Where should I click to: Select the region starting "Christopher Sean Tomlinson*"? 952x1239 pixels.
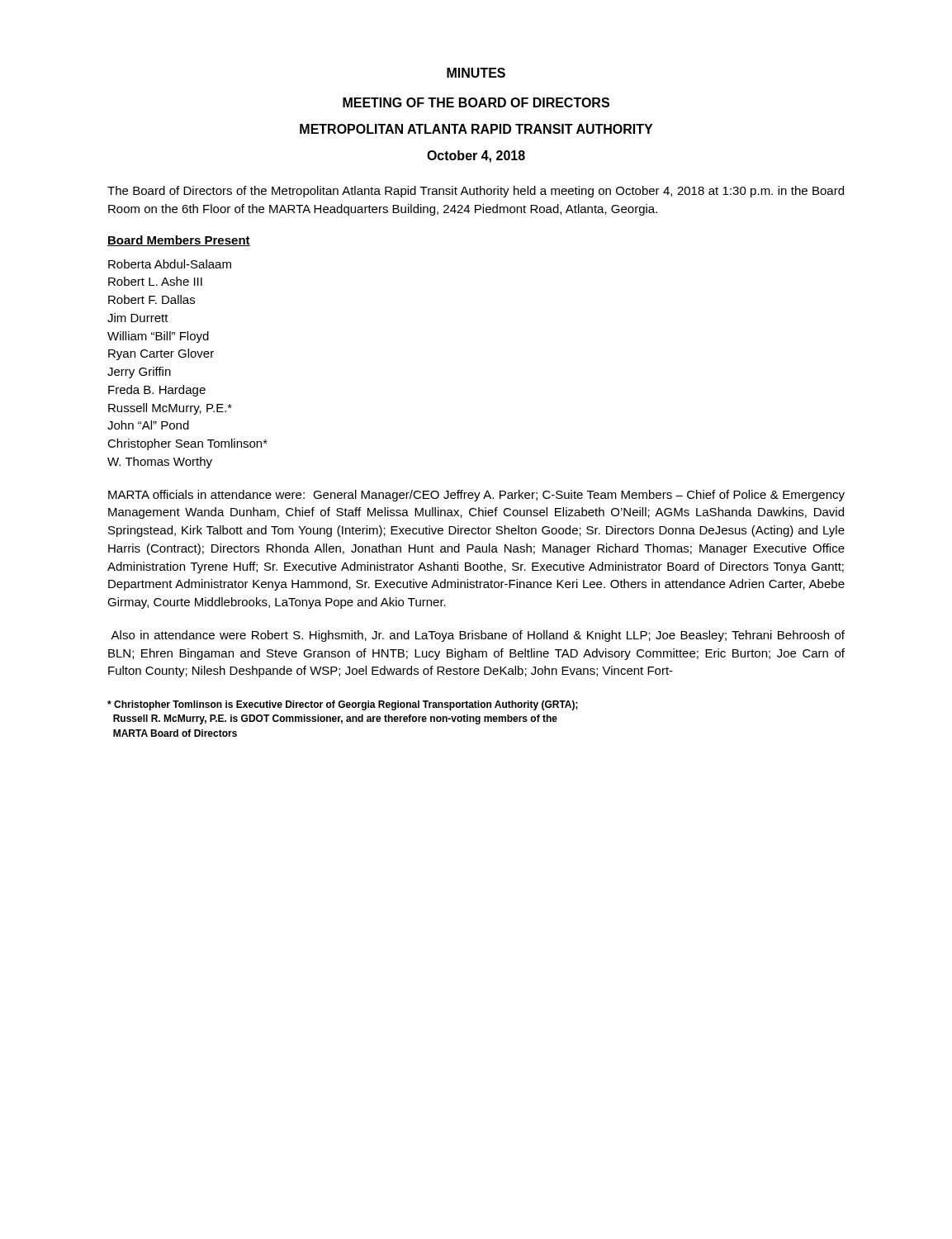click(x=187, y=443)
